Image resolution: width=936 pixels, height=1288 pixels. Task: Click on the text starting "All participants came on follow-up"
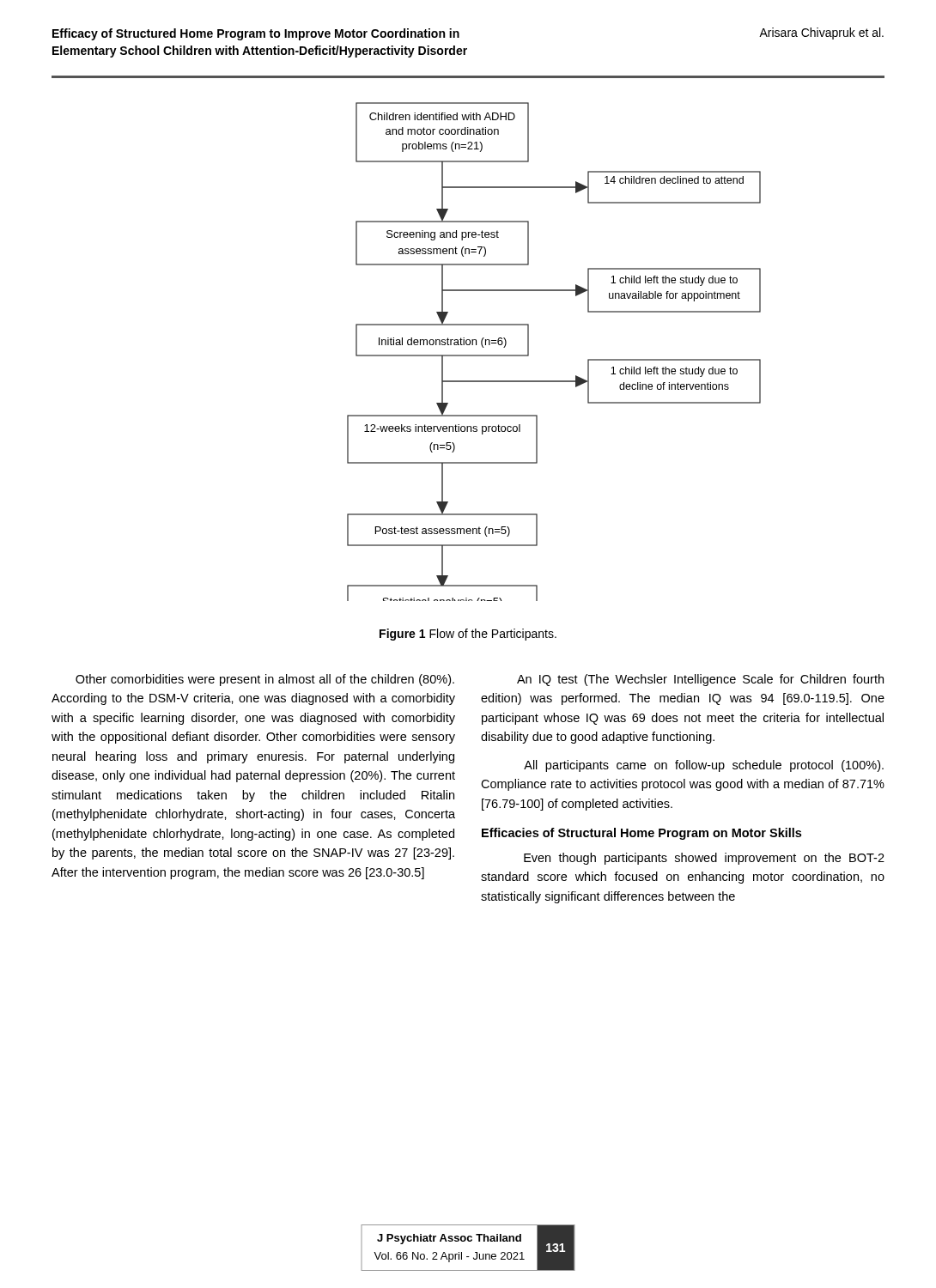683,784
